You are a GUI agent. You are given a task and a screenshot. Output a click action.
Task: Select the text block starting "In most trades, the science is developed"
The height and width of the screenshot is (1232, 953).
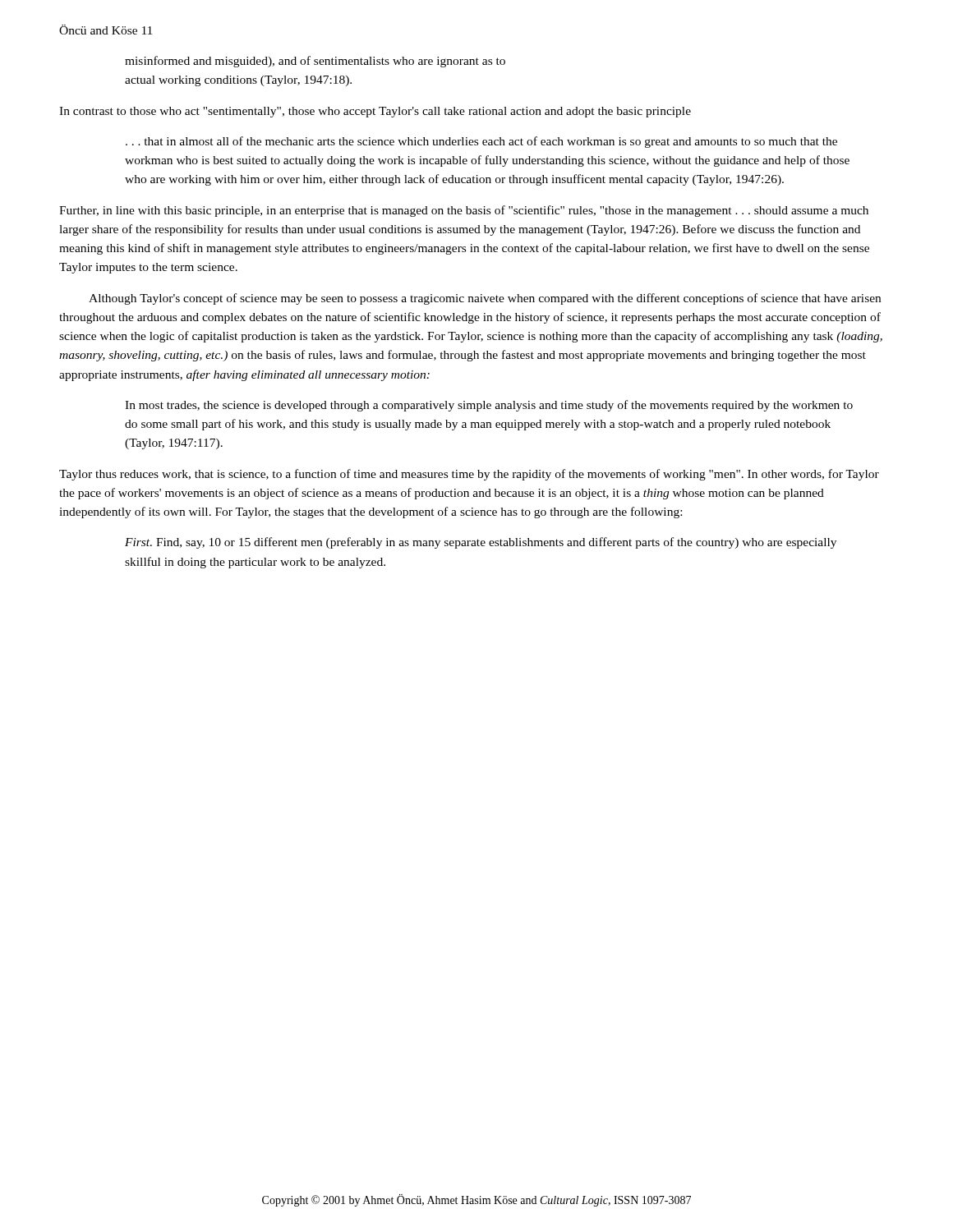pos(493,424)
